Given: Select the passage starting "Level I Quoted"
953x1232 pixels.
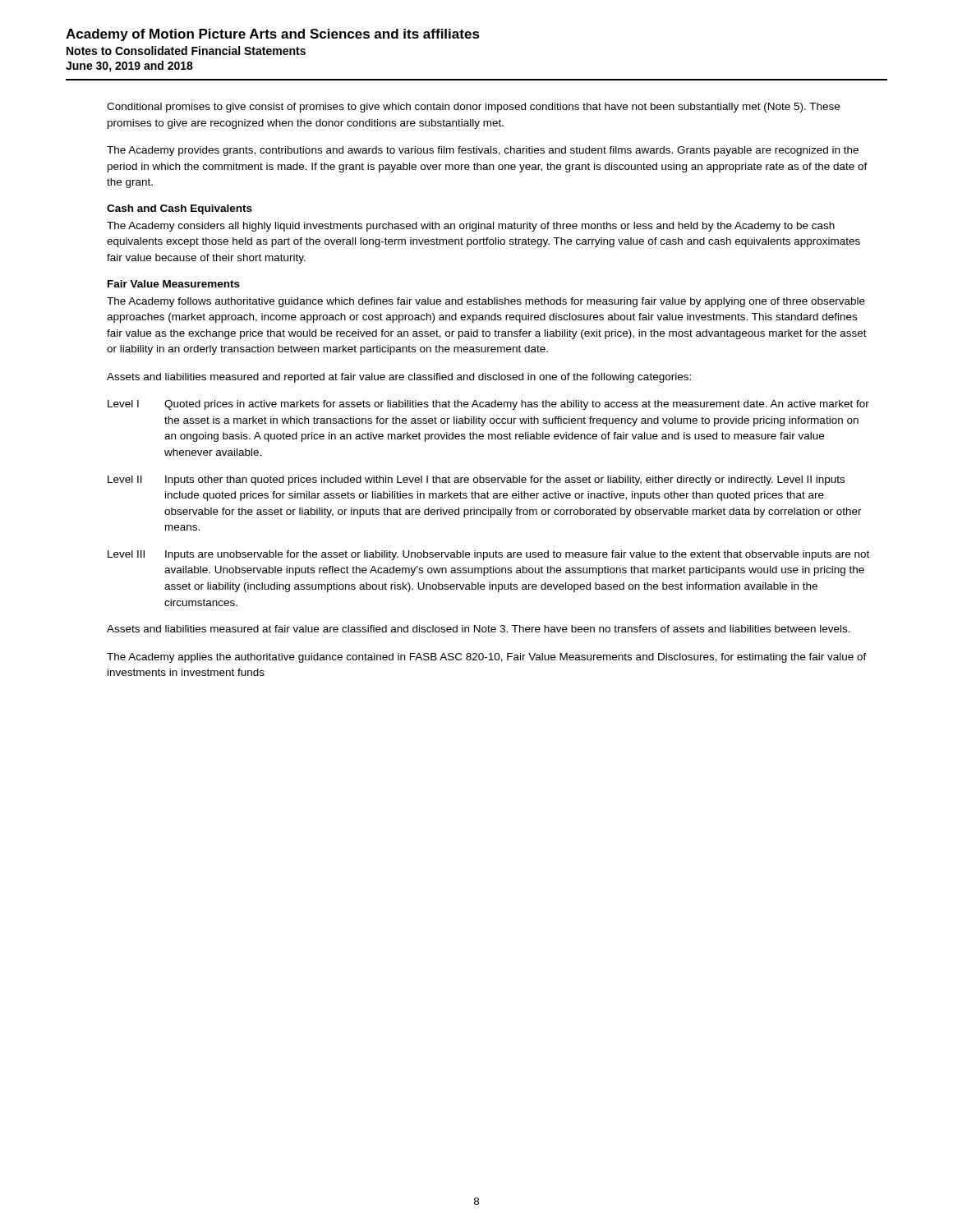Looking at the screenshot, I should pyautogui.click(x=489, y=428).
